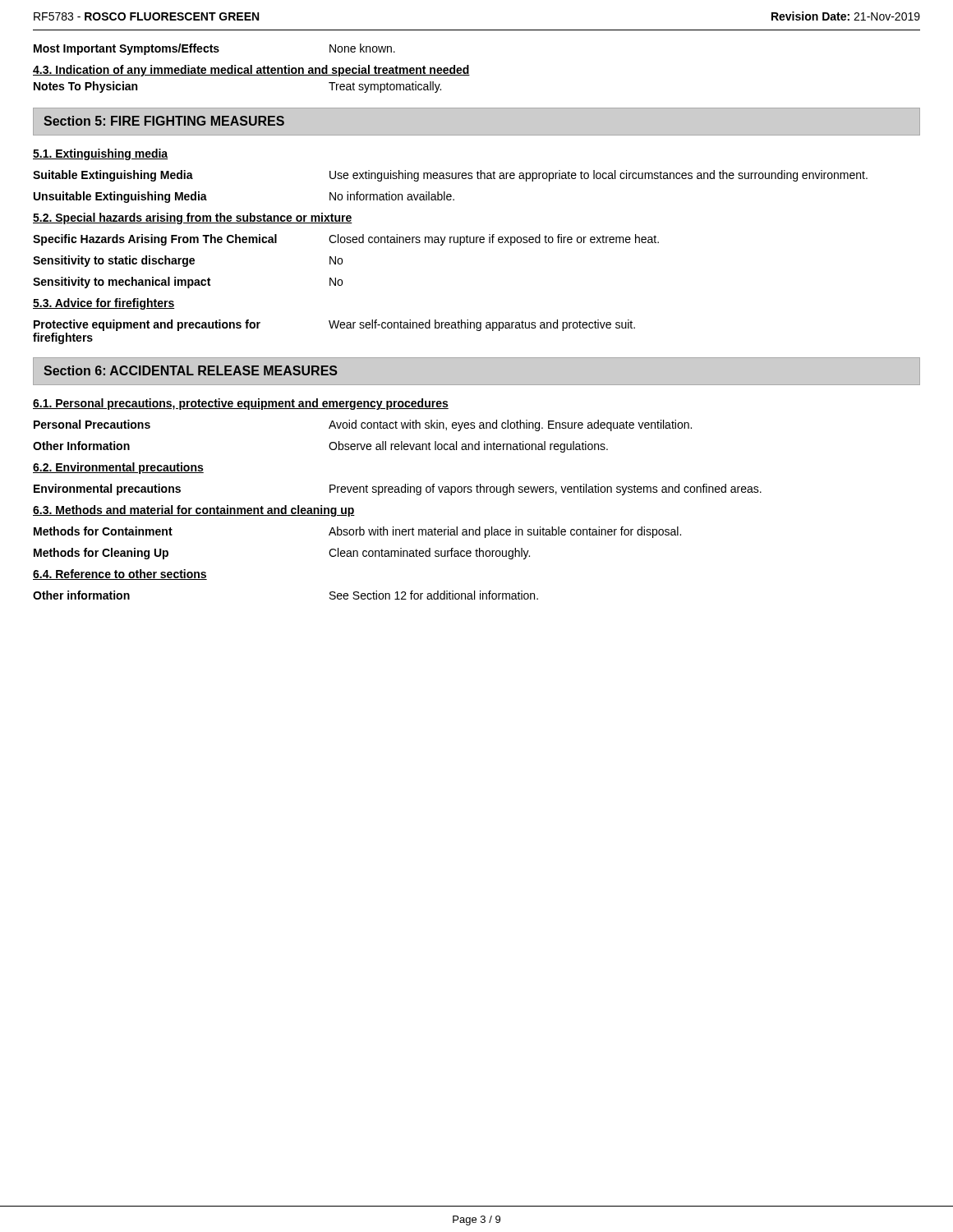Viewport: 953px width, 1232px height.
Task: Select the region starting "Section 6: ACCIDENTAL RELEASE"
Action: [191, 371]
